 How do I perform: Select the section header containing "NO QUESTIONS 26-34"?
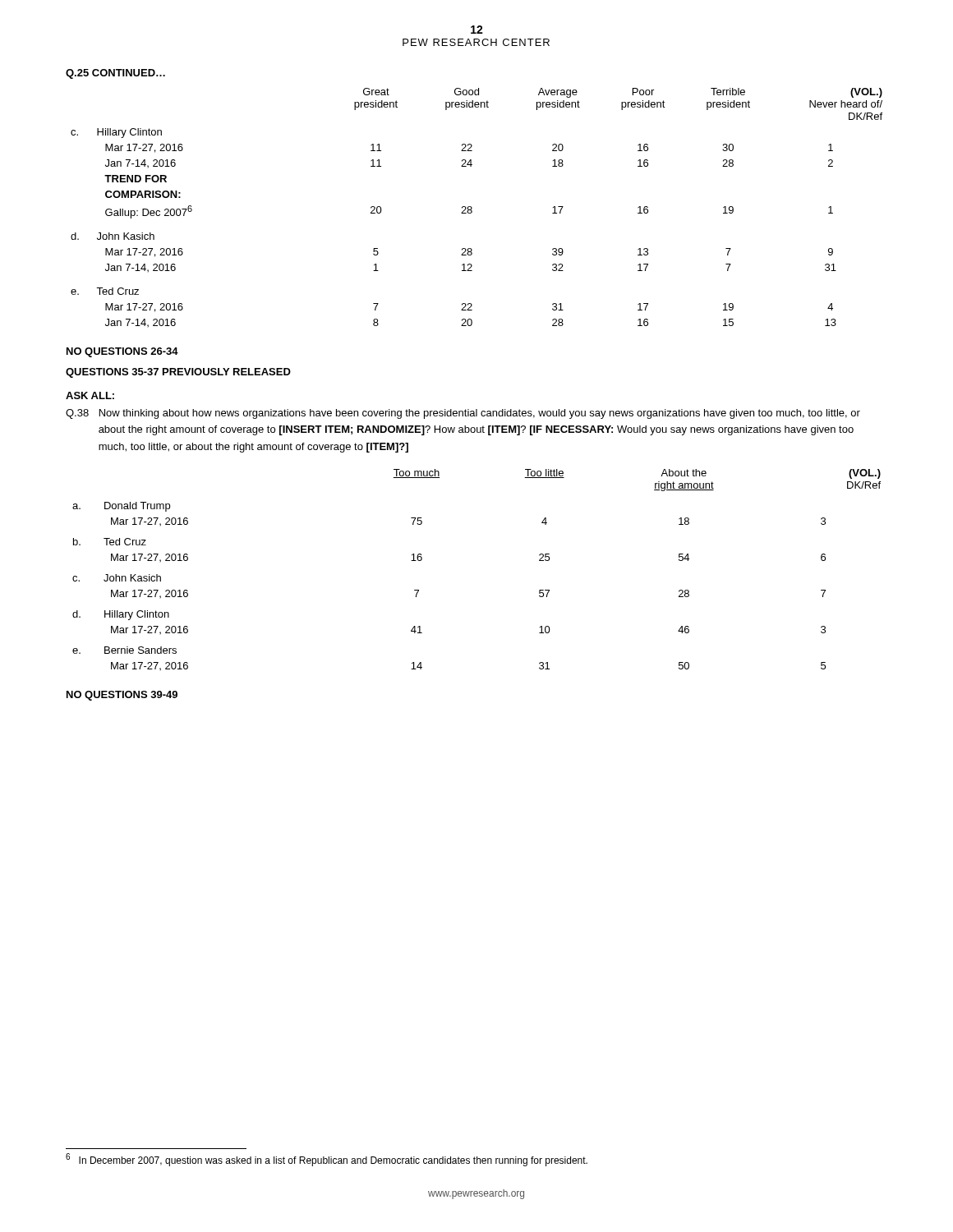(122, 351)
